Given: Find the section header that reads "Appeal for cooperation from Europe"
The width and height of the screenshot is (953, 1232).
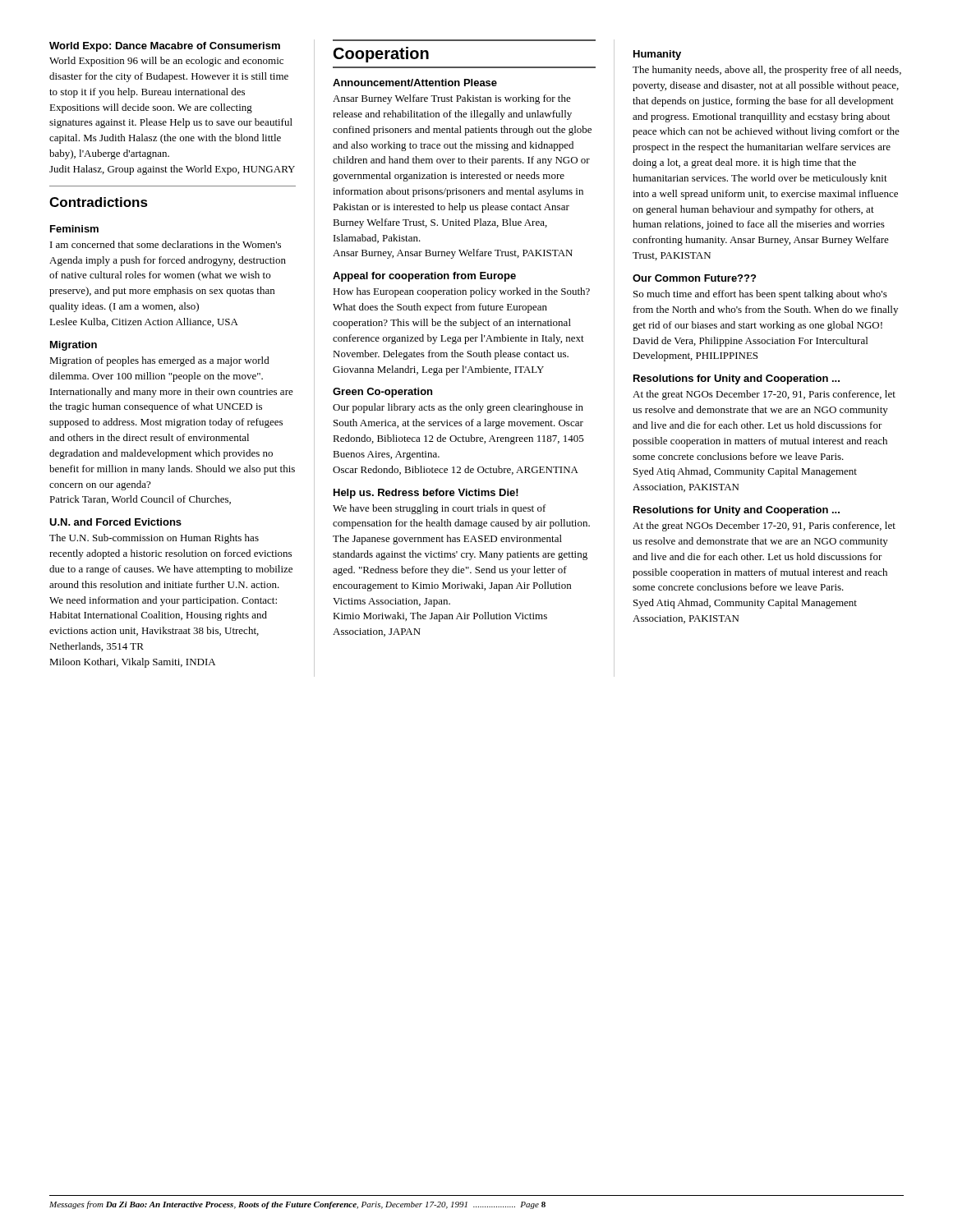Looking at the screenshot, I should [x=464, y=276].
